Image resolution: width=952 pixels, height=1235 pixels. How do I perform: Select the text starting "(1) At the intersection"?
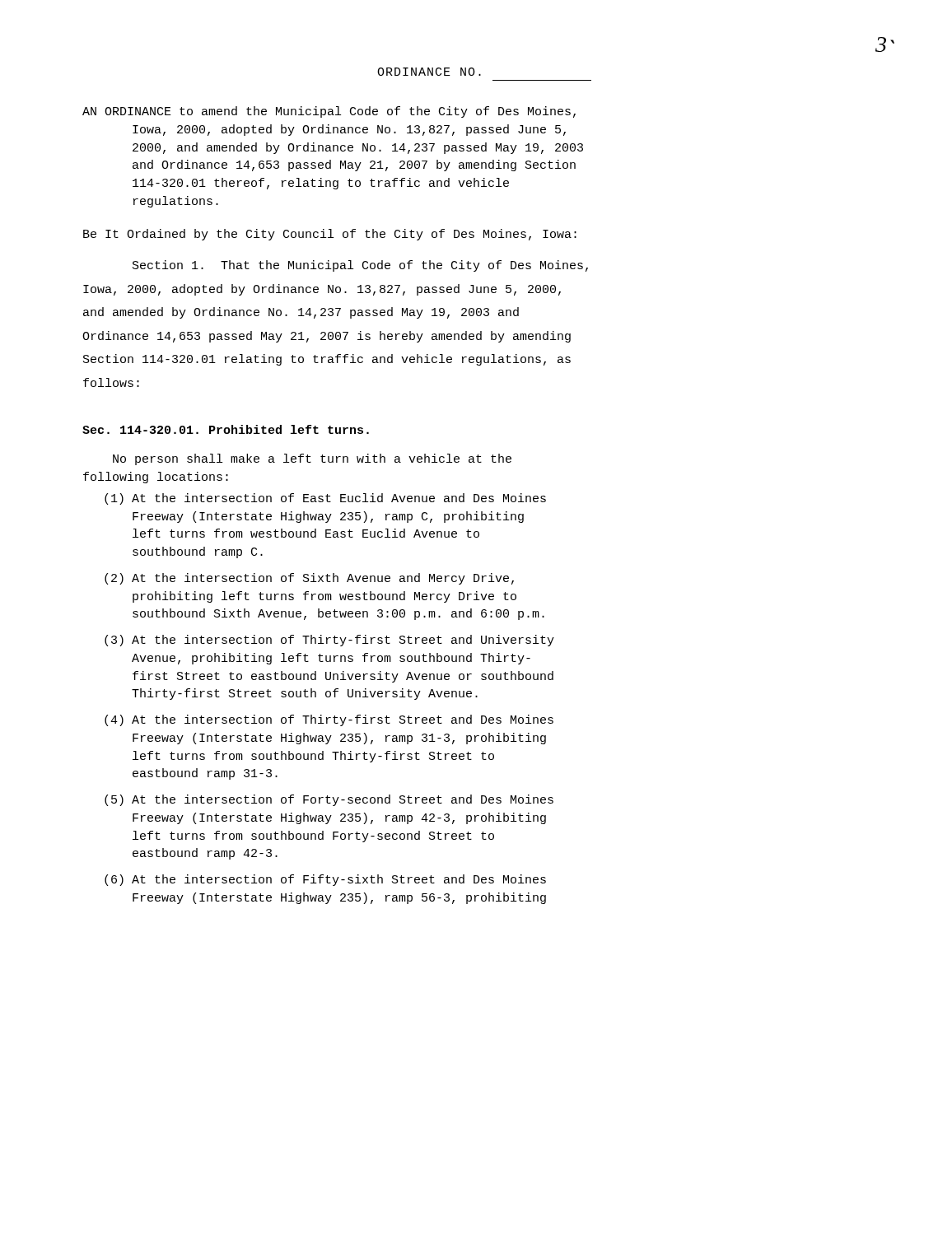[x=484, y=526]
